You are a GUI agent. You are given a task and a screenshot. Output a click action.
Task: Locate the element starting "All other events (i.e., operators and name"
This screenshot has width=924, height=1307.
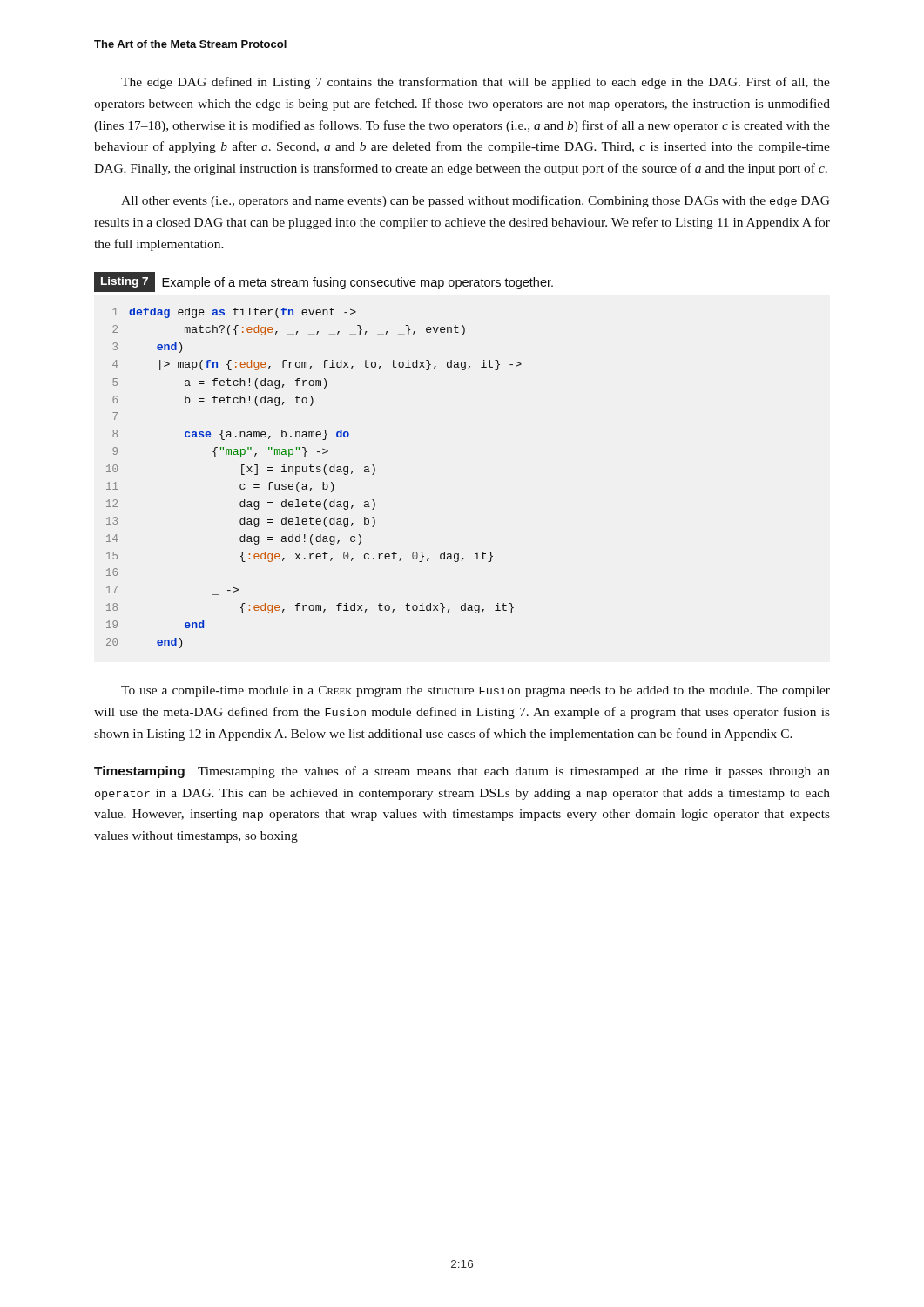coord(462,222)
